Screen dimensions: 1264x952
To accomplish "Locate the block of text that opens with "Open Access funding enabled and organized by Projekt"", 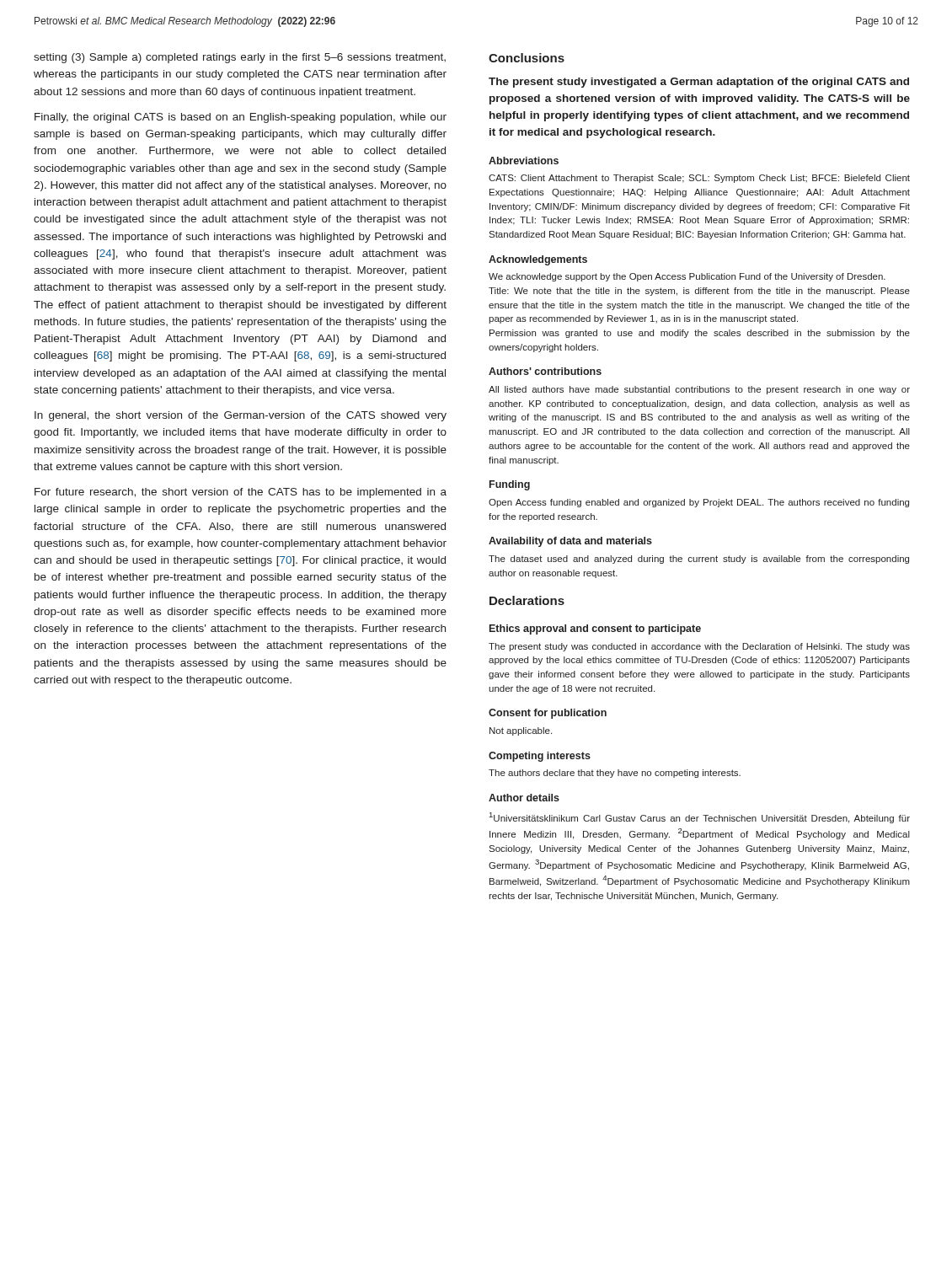I will point(699,509).
